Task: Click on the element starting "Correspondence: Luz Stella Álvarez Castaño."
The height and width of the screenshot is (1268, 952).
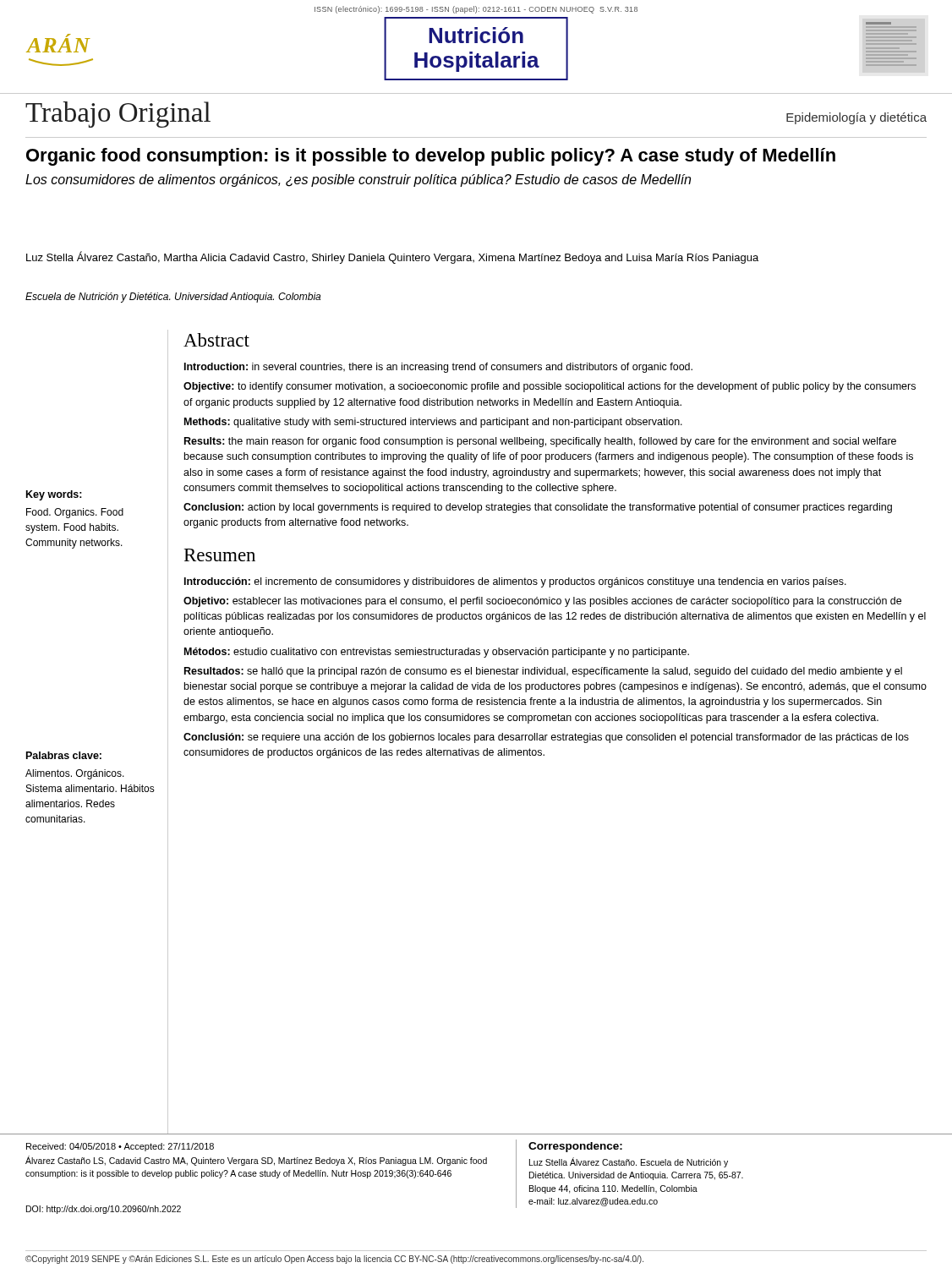Action: pos(728,1174)
